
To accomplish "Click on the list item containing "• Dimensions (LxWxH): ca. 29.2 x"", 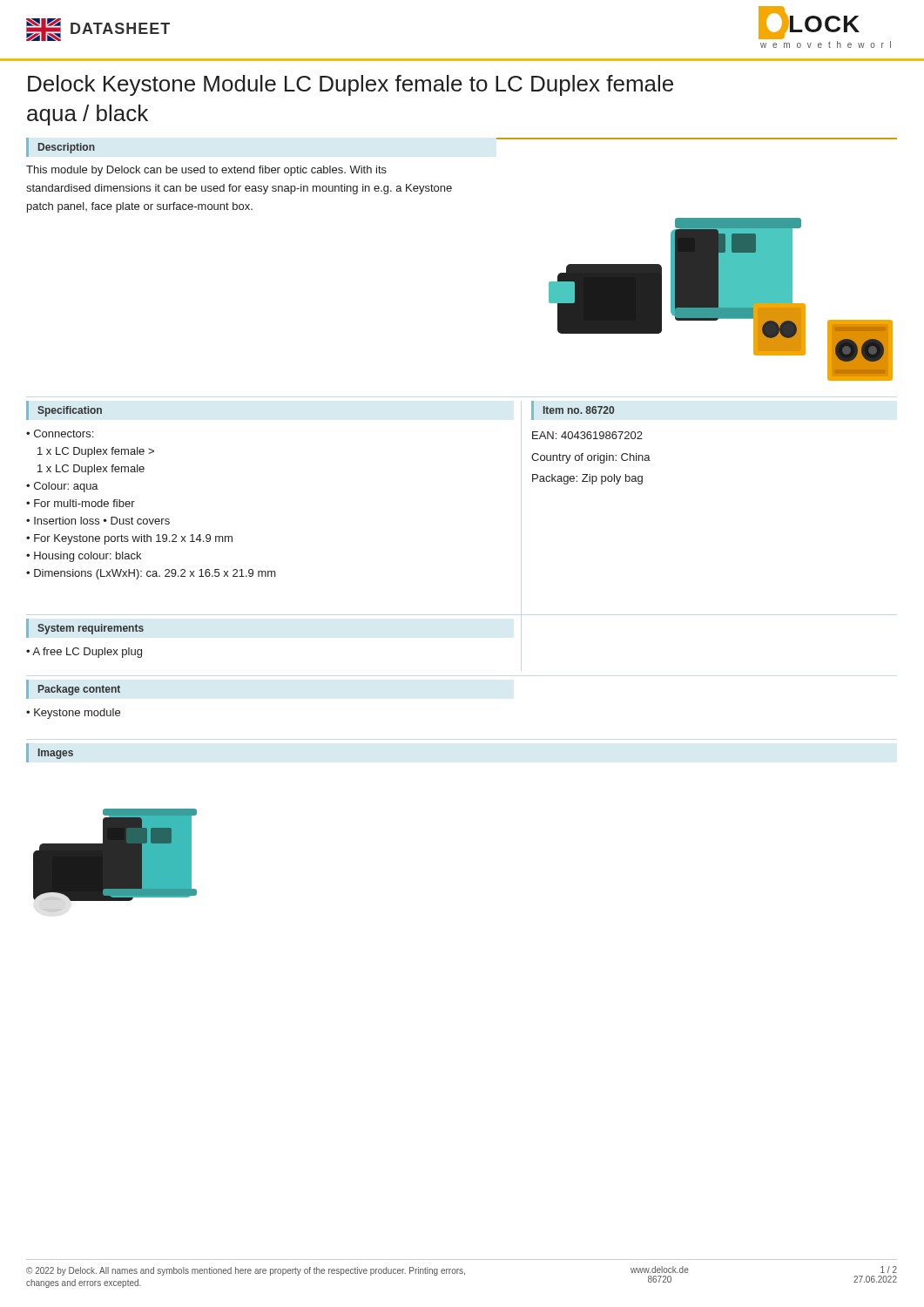I will (261, 573).
